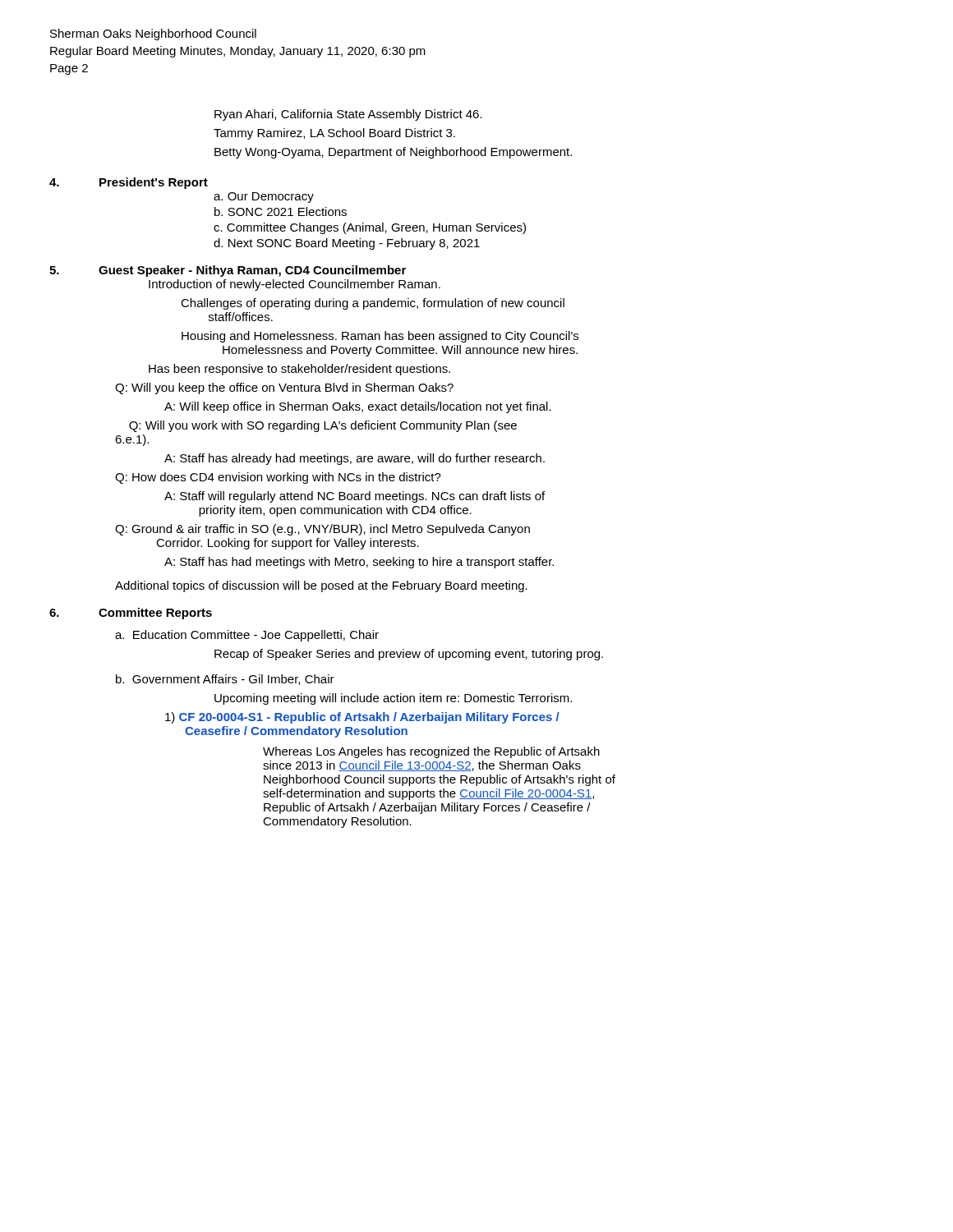953x1232 pixels.
Task: Click on the region starting "5.Guest Speaker - Nithya Raman, CD4 Councilmember"
Action: click(x=228, y=270)
